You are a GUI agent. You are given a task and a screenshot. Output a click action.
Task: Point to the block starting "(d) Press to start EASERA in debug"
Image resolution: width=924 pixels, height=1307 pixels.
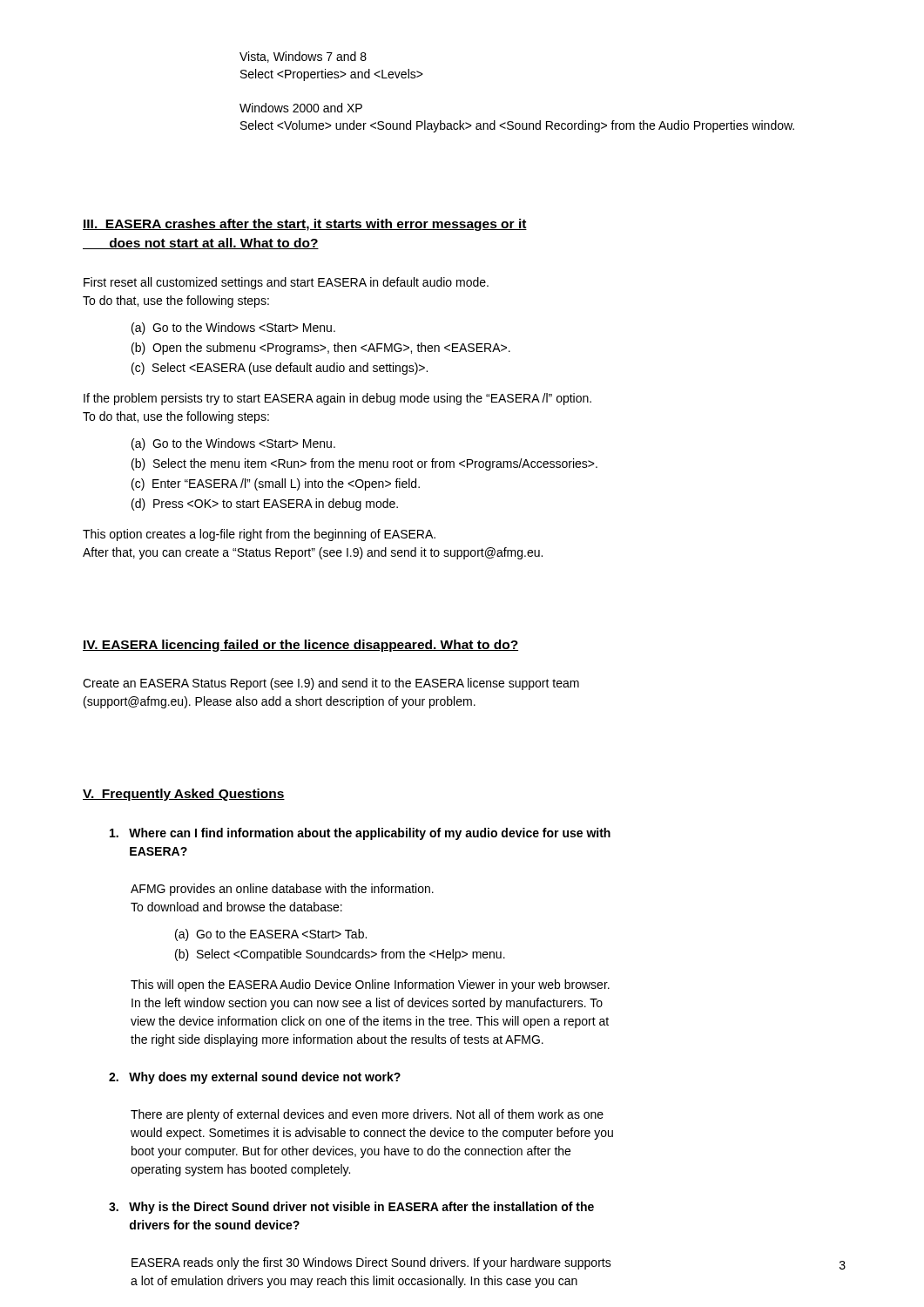pos(265,503)
